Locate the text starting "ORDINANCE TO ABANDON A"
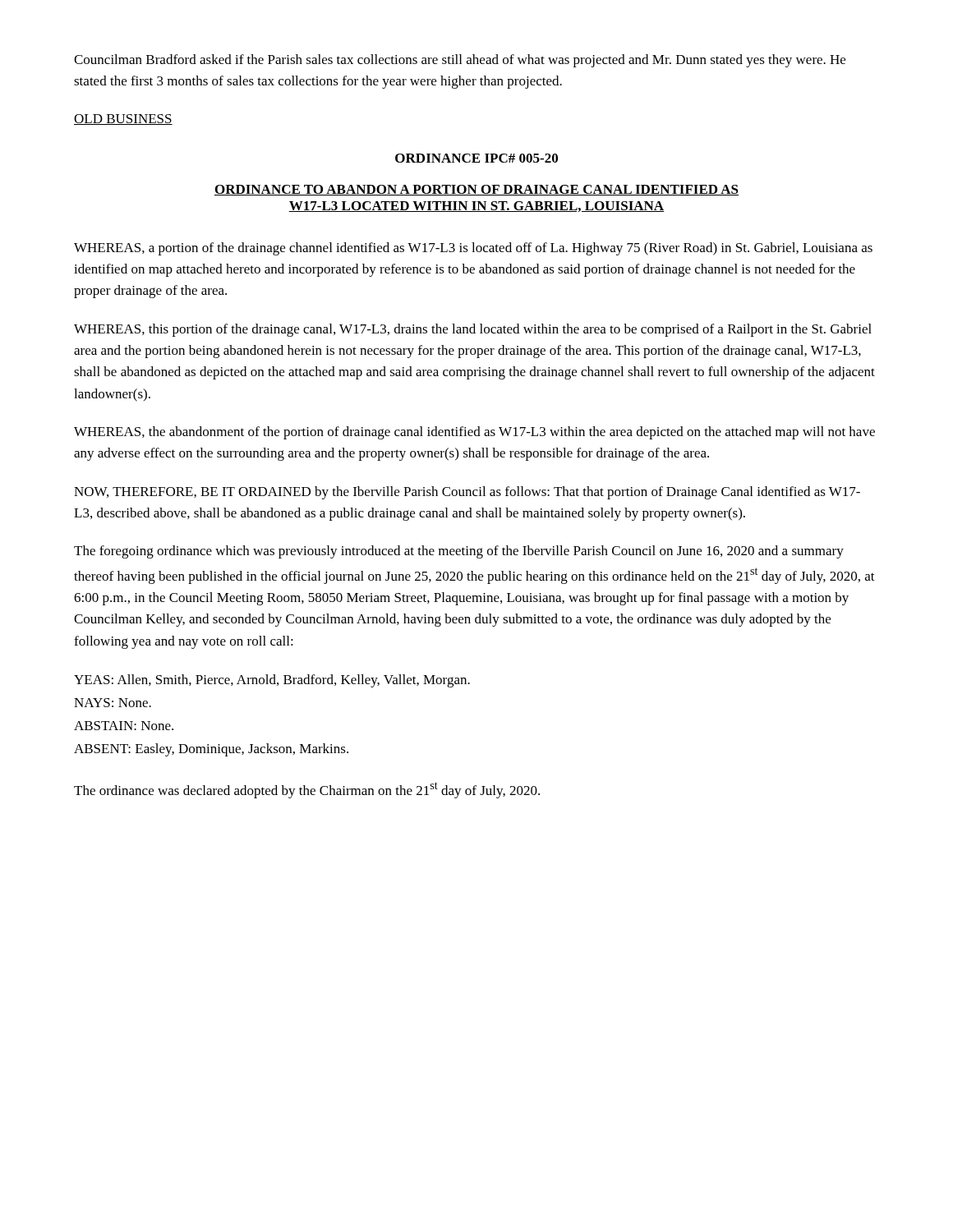The height and width of the screenshot is (1232, 953). tap(476, 197)
